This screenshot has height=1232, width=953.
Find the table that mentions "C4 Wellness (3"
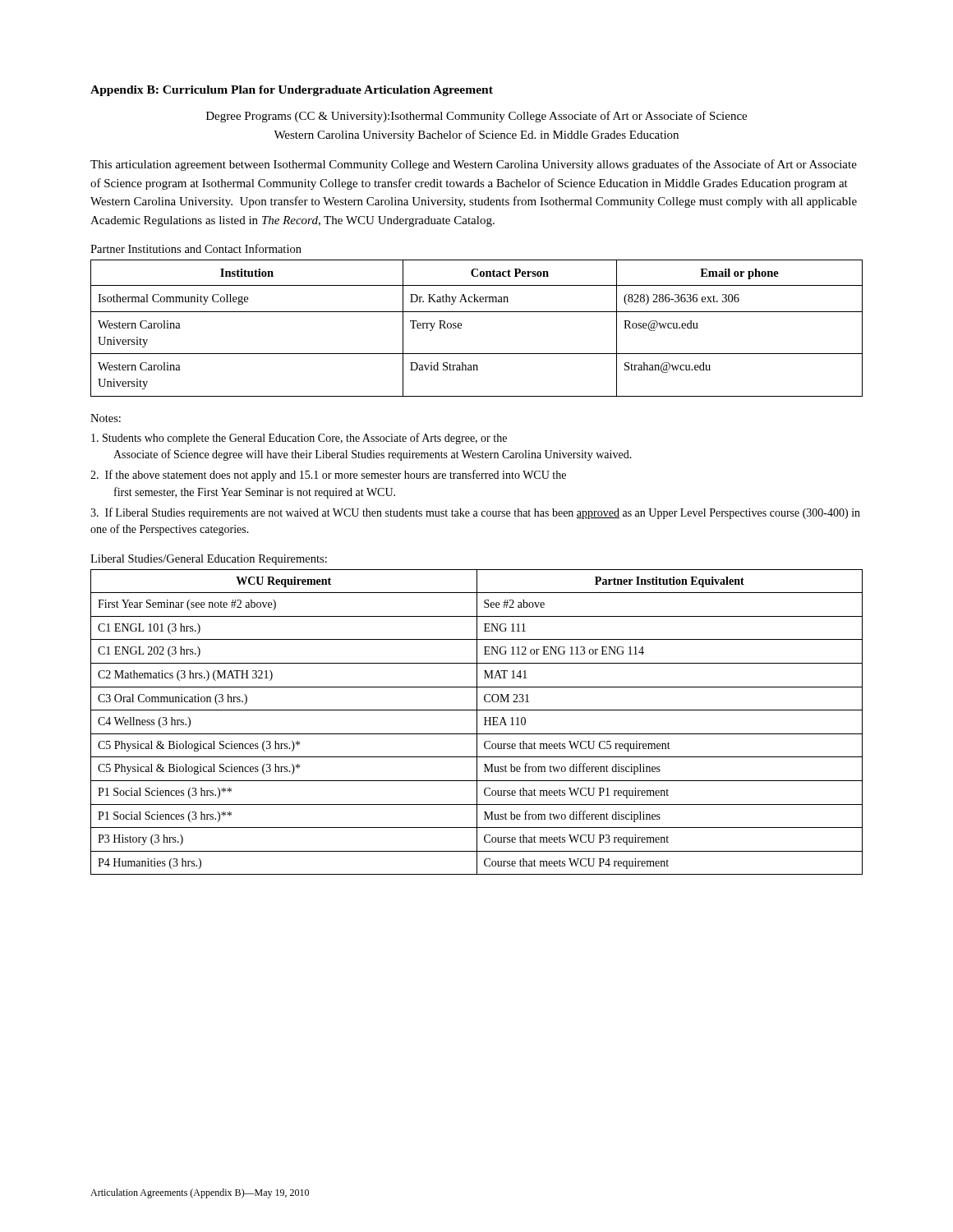point(476,722)
